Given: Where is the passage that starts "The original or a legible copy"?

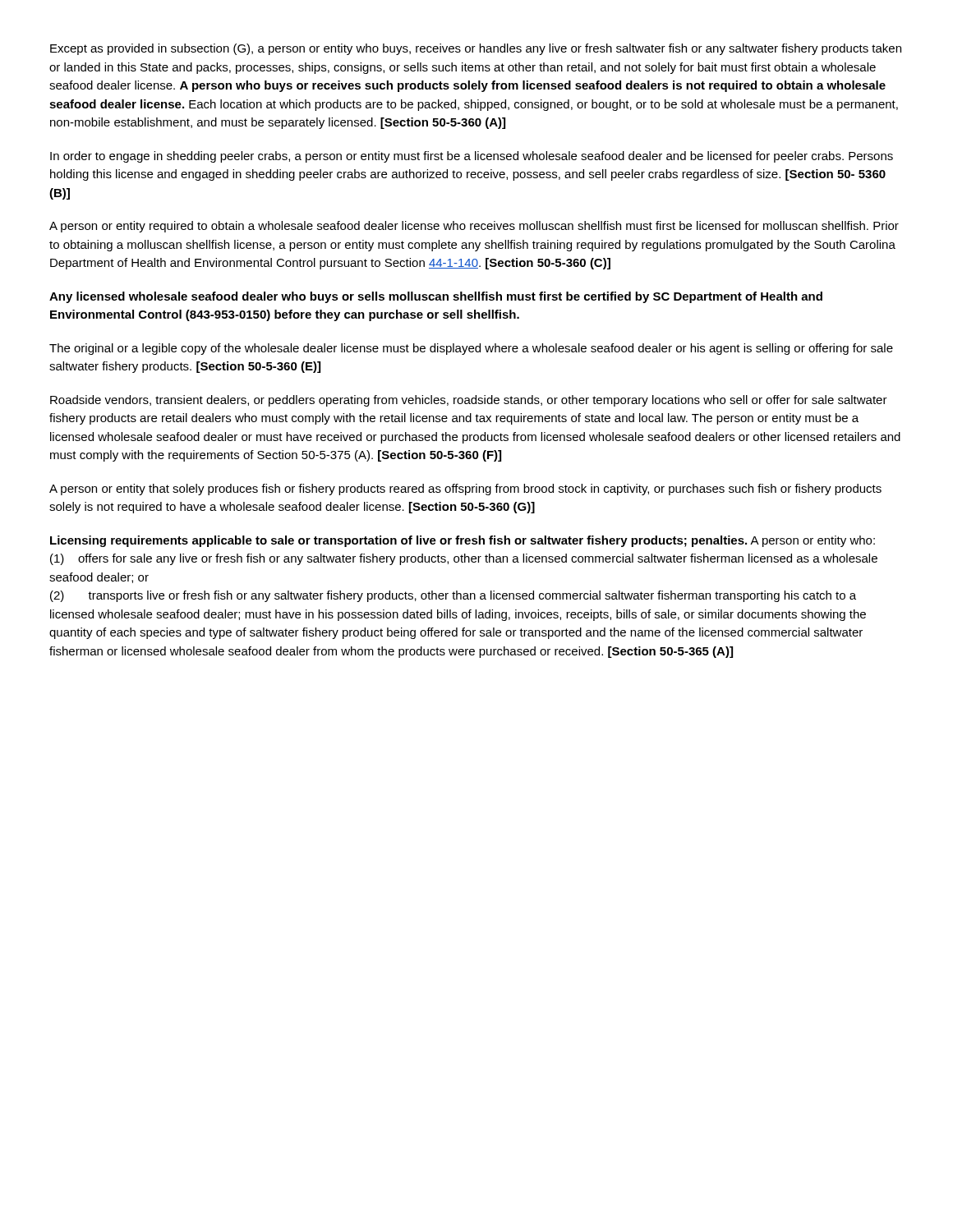Looking at the screenshot, I should click(x=471, y=357).
